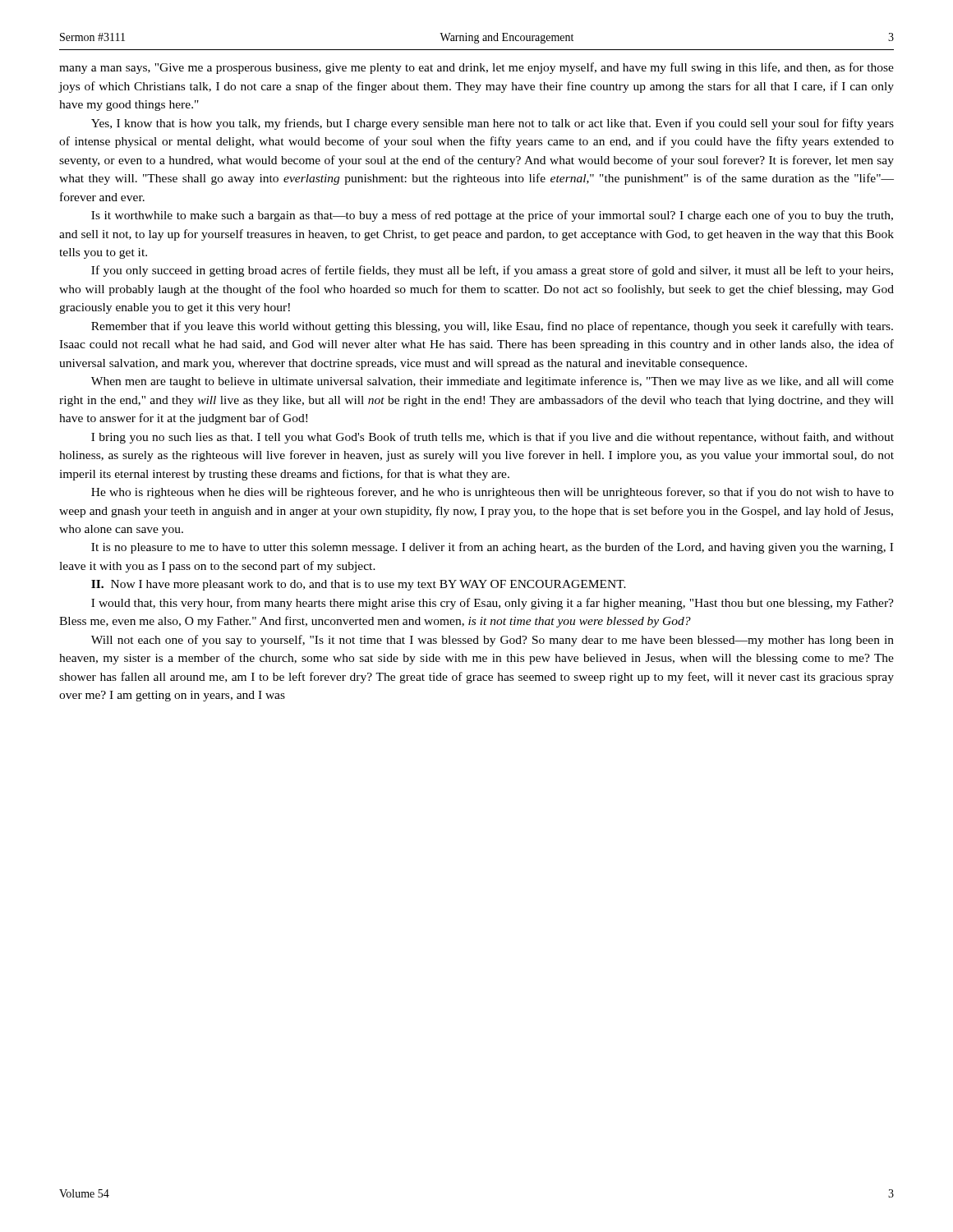This screenshot has height=1232, width=953.
Task: Find the text block that reads "I bring you"
Action: [x=476, y=455]
